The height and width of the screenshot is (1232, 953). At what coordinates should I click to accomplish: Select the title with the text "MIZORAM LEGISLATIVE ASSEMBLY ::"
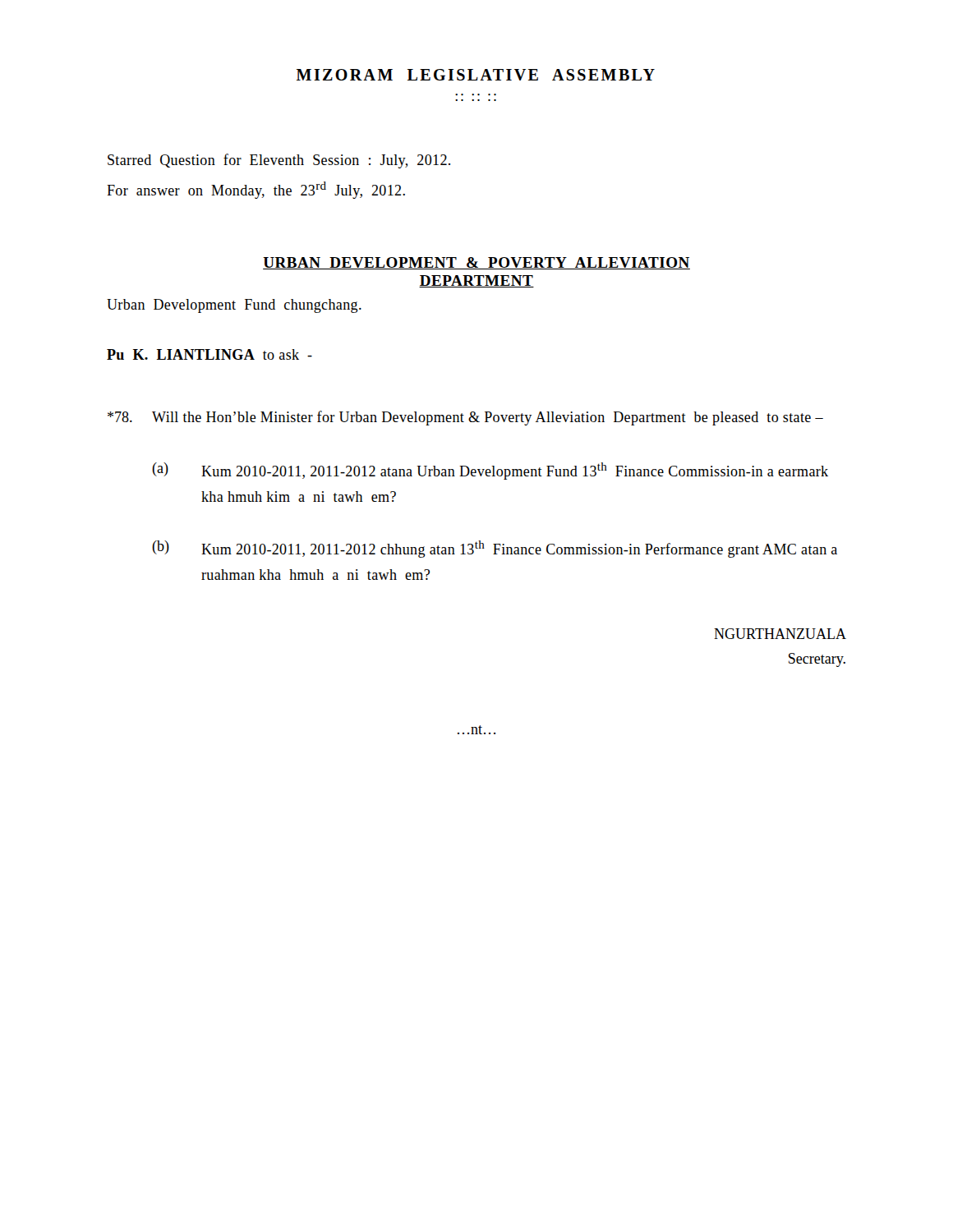(476, 85)
